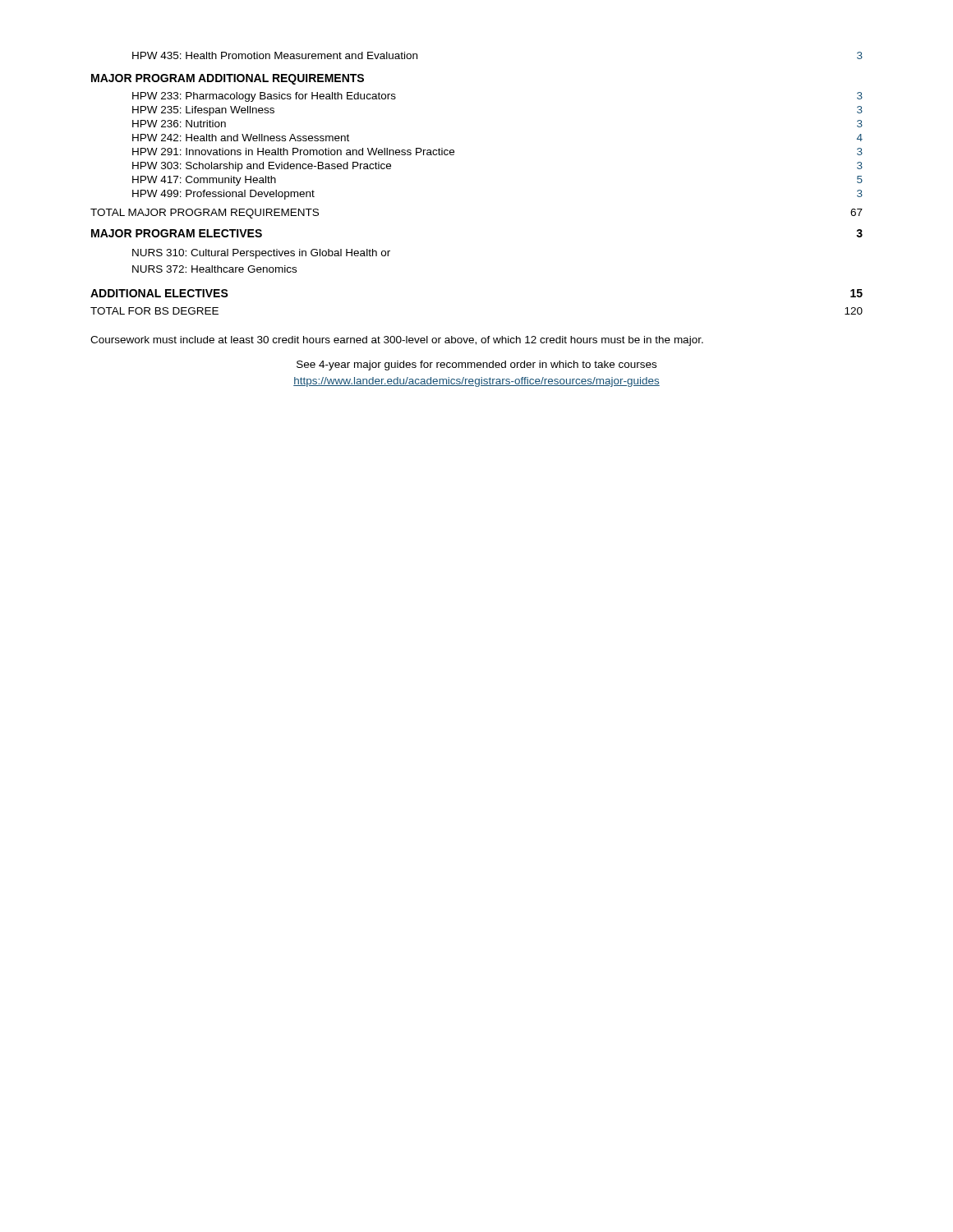
Task: Click where it says "TOTAL FOR BS DEGREE 120"
Action: click(x=158, y=311)
